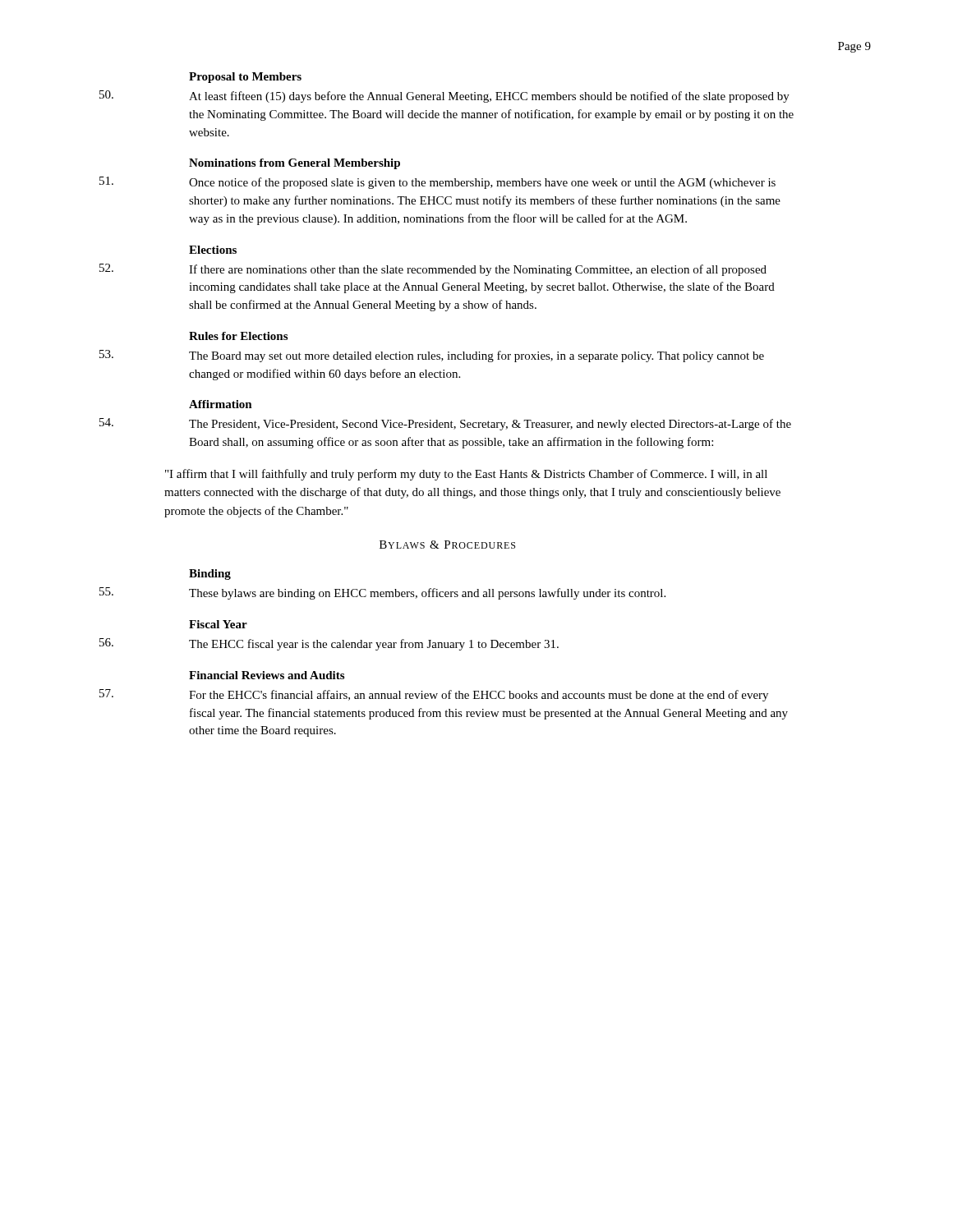Find the list item that says "51. Once notice of the proposed"
The image size is (953, 1232).
[448, 201]
